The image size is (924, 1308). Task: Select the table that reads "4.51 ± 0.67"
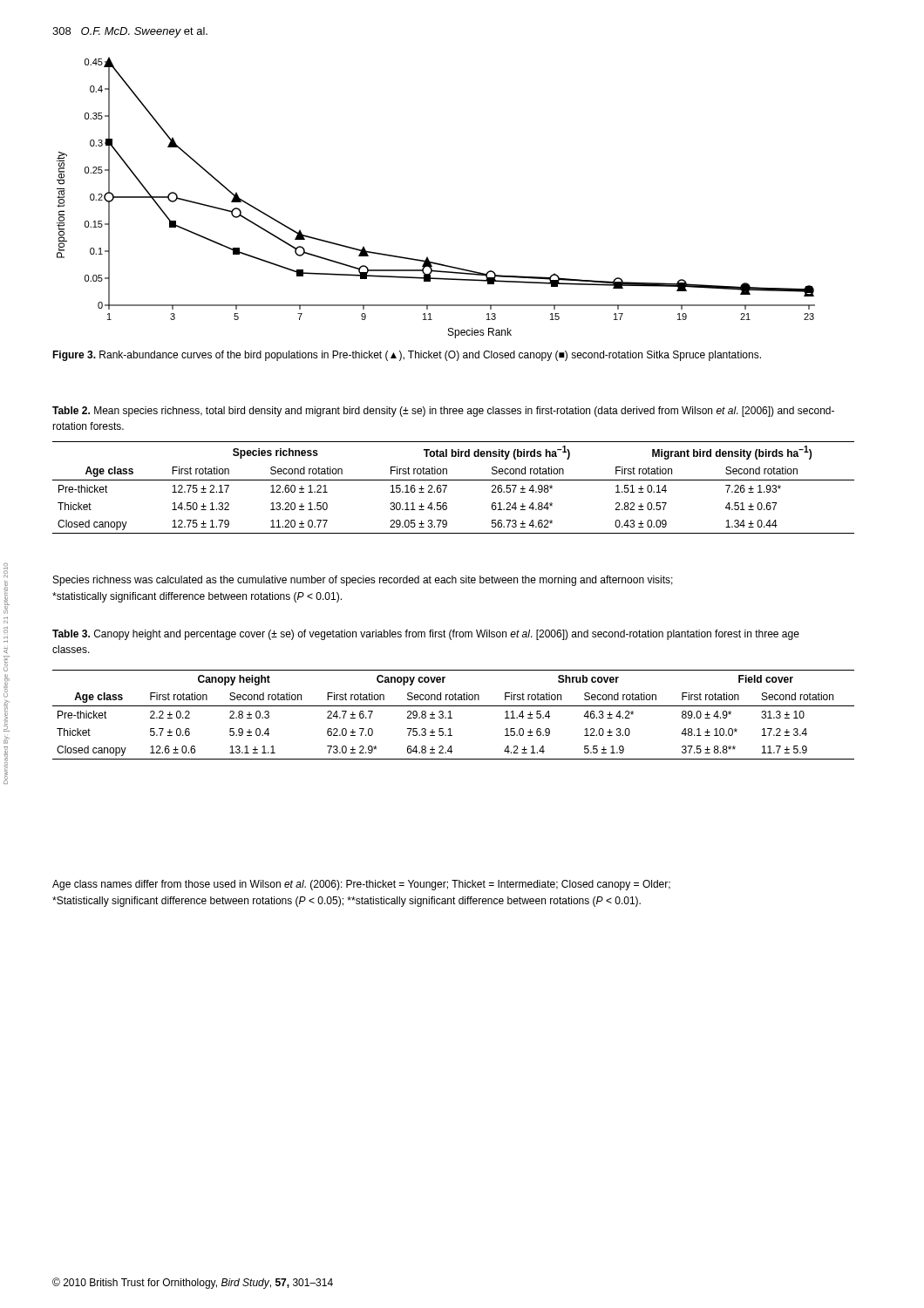pyautogui.click(x=453, y=487)
